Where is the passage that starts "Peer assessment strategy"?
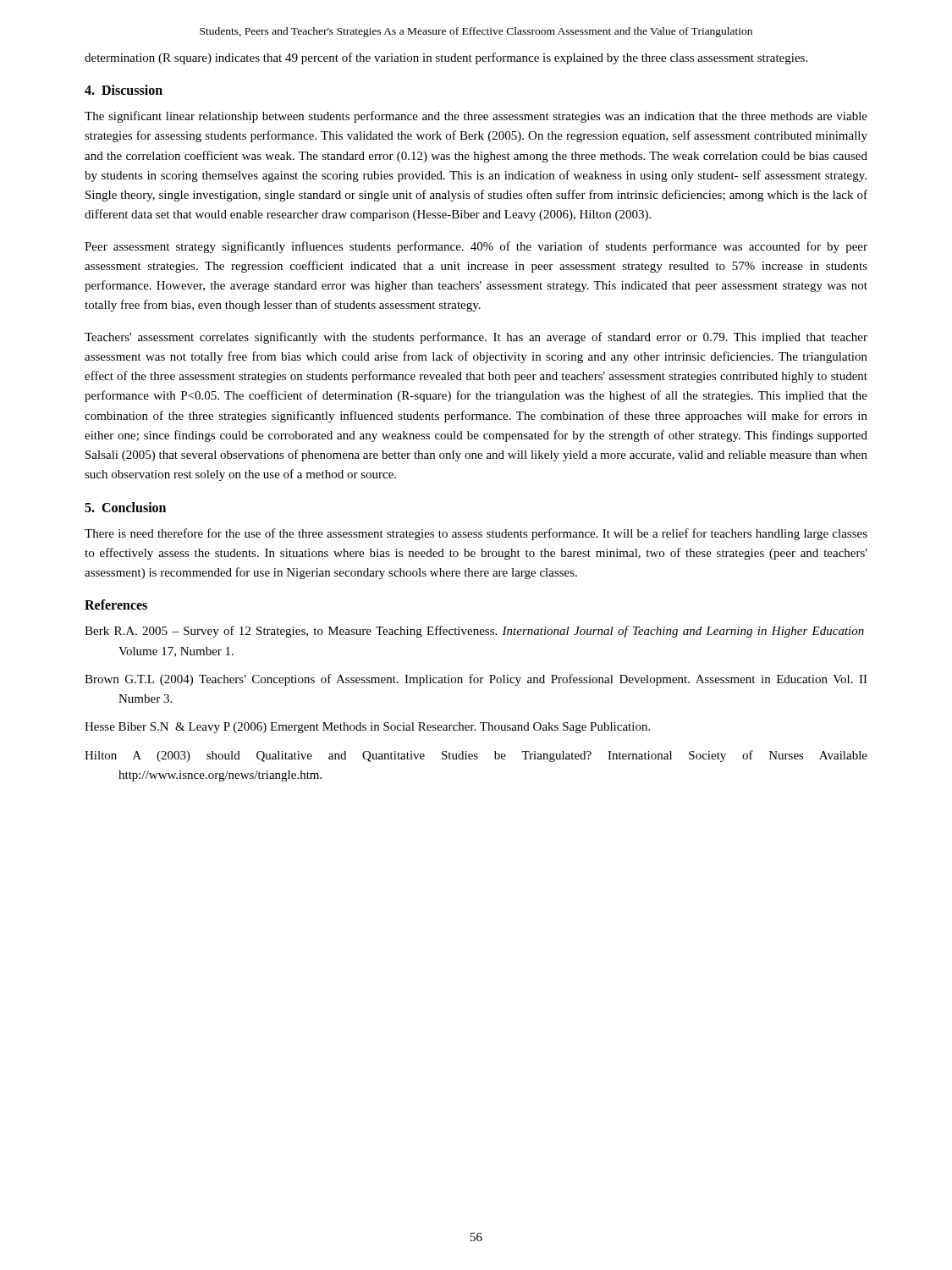 [476, 276]
